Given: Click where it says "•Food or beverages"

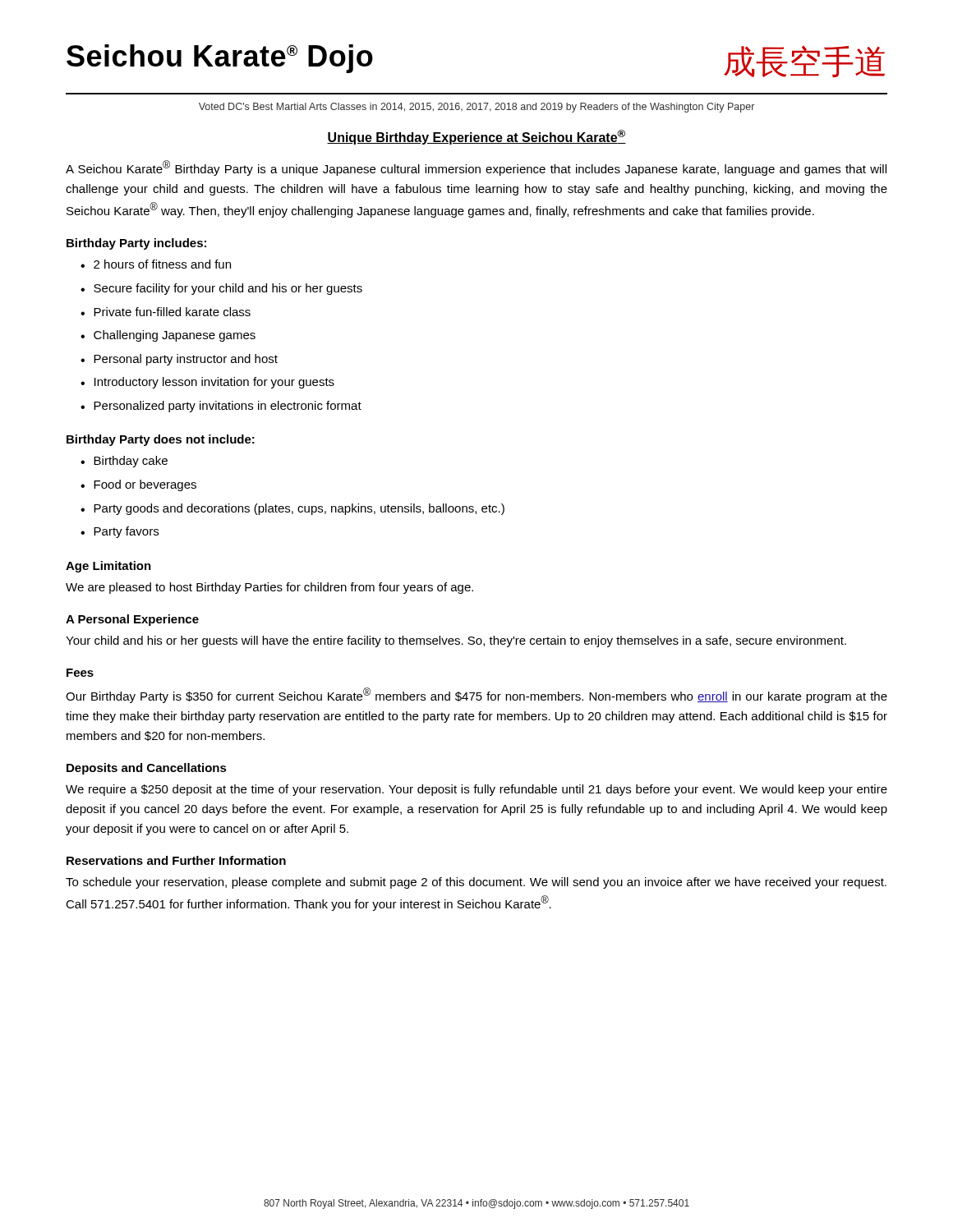Looking at the screenshot, I should coord(139,486).
